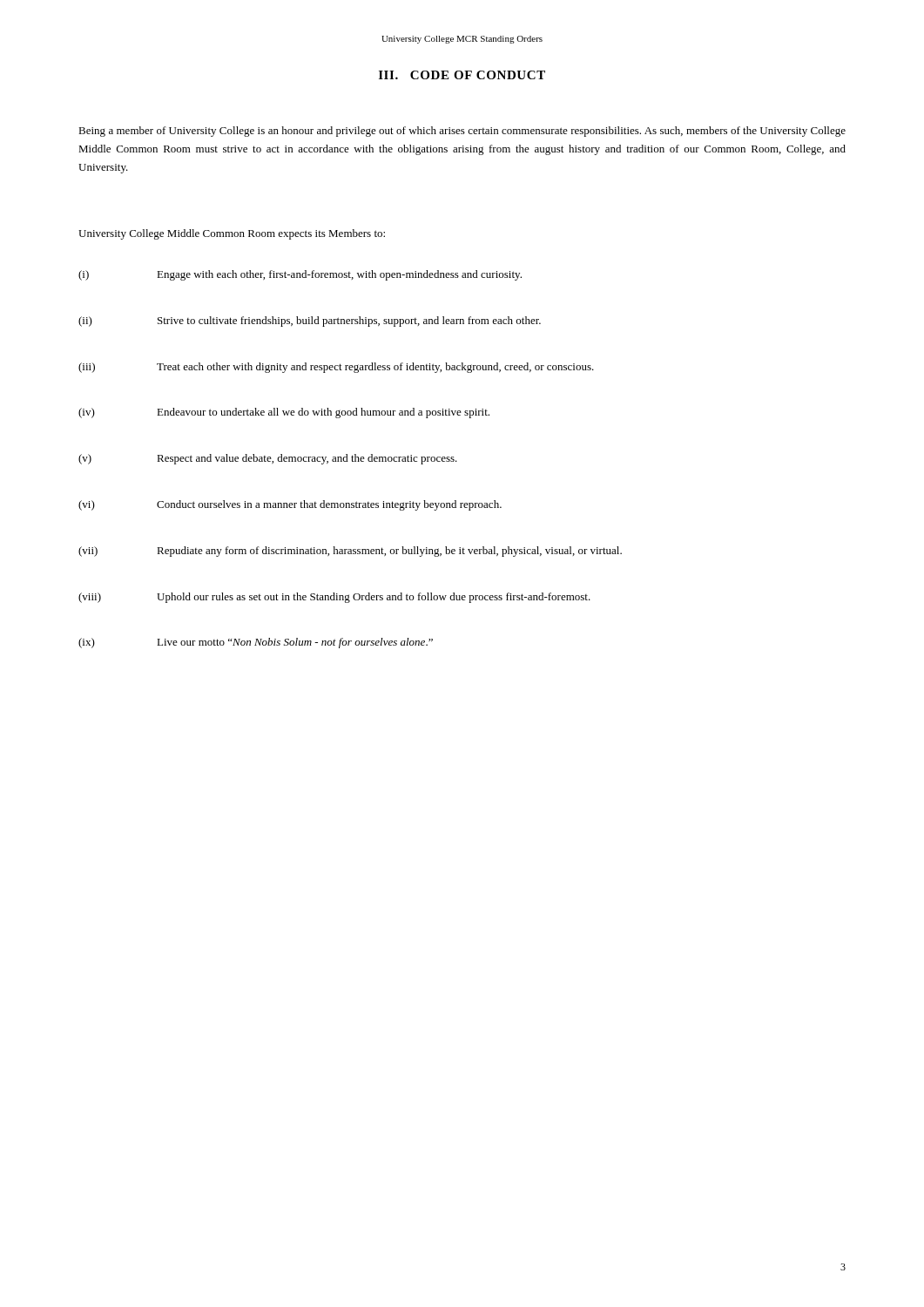Click on the region starting "Being a member of University College is an"
Image resolution: width=924 pixels, height=1307 pixels.
(462, 148)
